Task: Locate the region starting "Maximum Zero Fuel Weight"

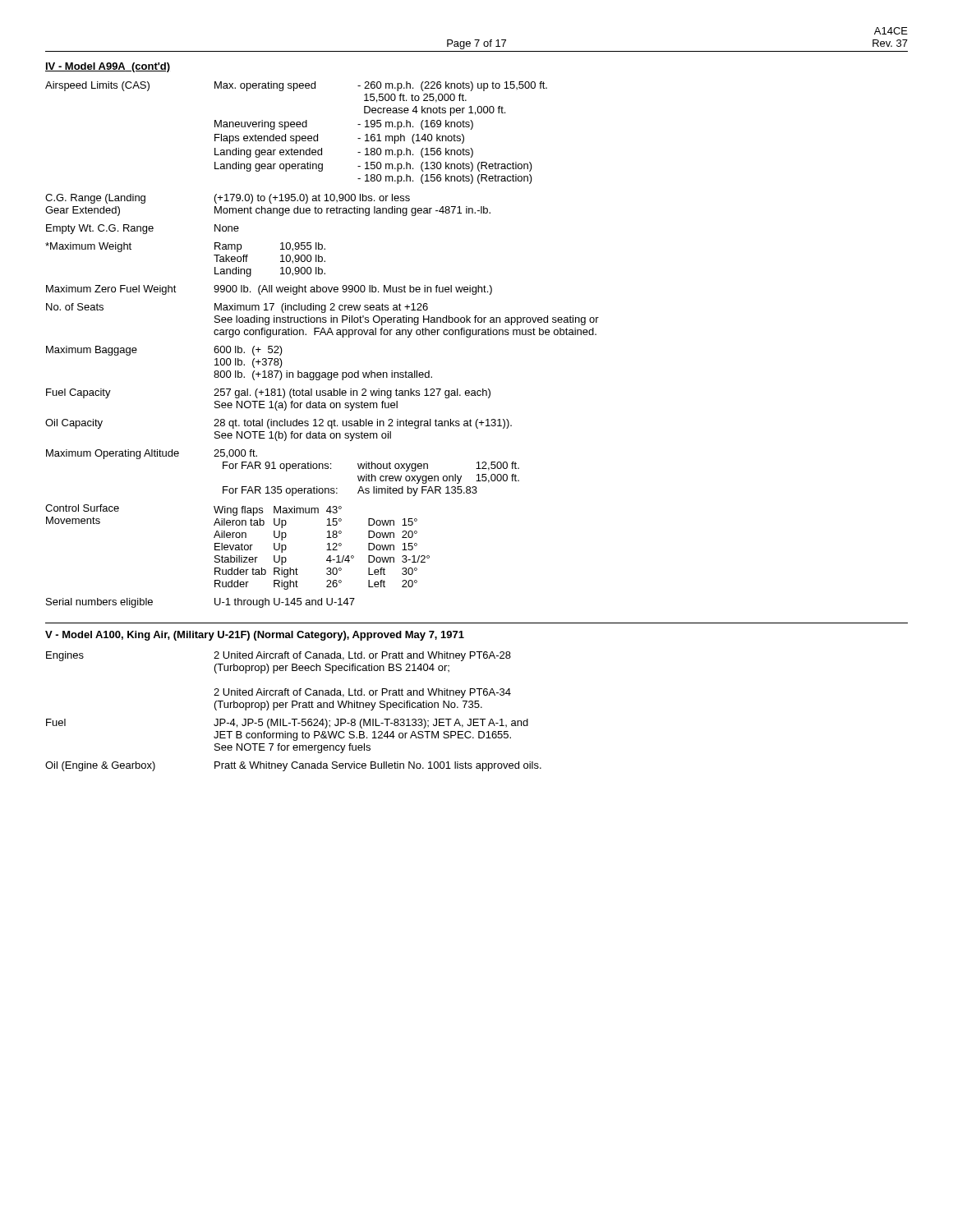Action: [476, 289]
